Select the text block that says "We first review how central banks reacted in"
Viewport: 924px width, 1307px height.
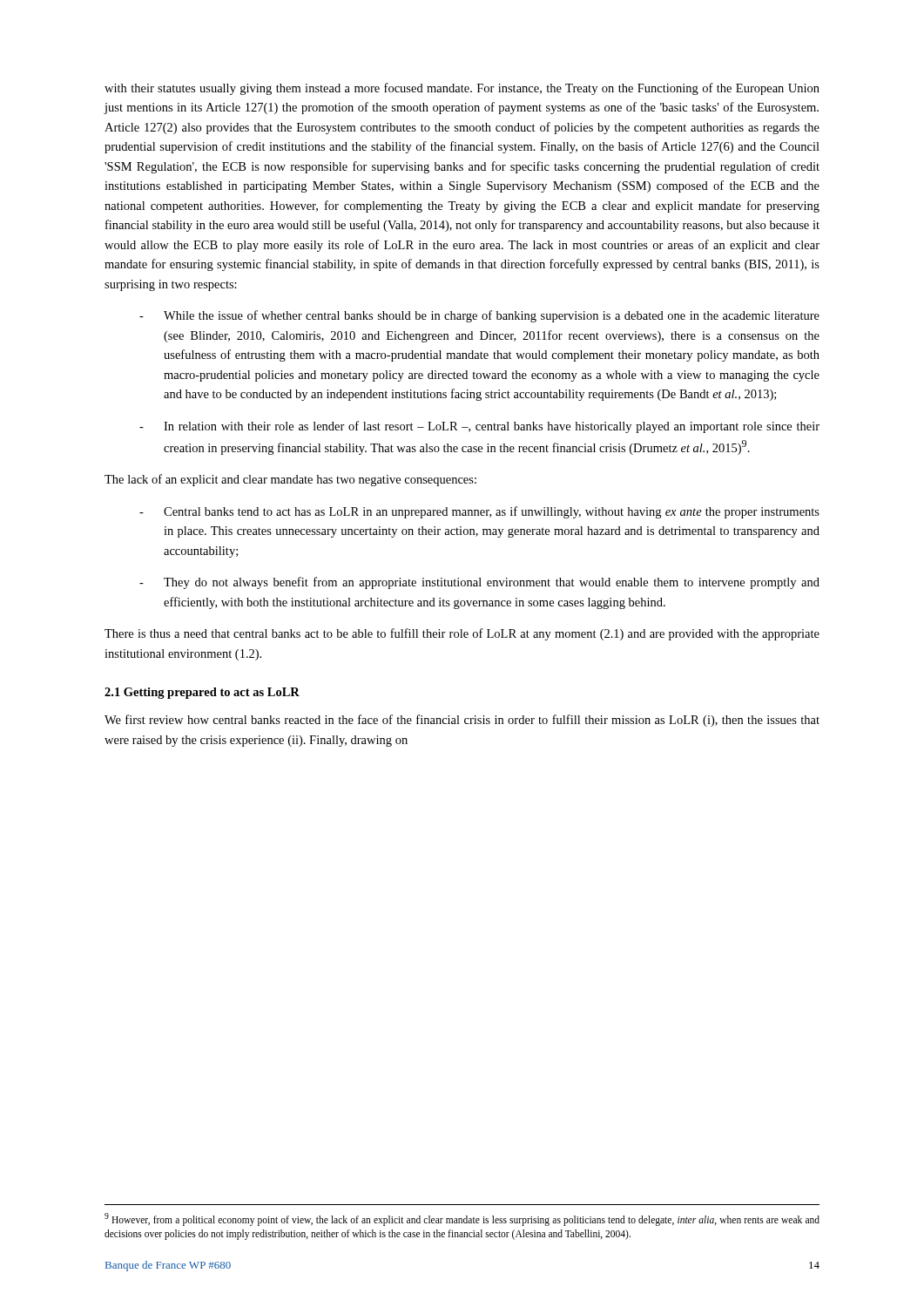[462, 730]
